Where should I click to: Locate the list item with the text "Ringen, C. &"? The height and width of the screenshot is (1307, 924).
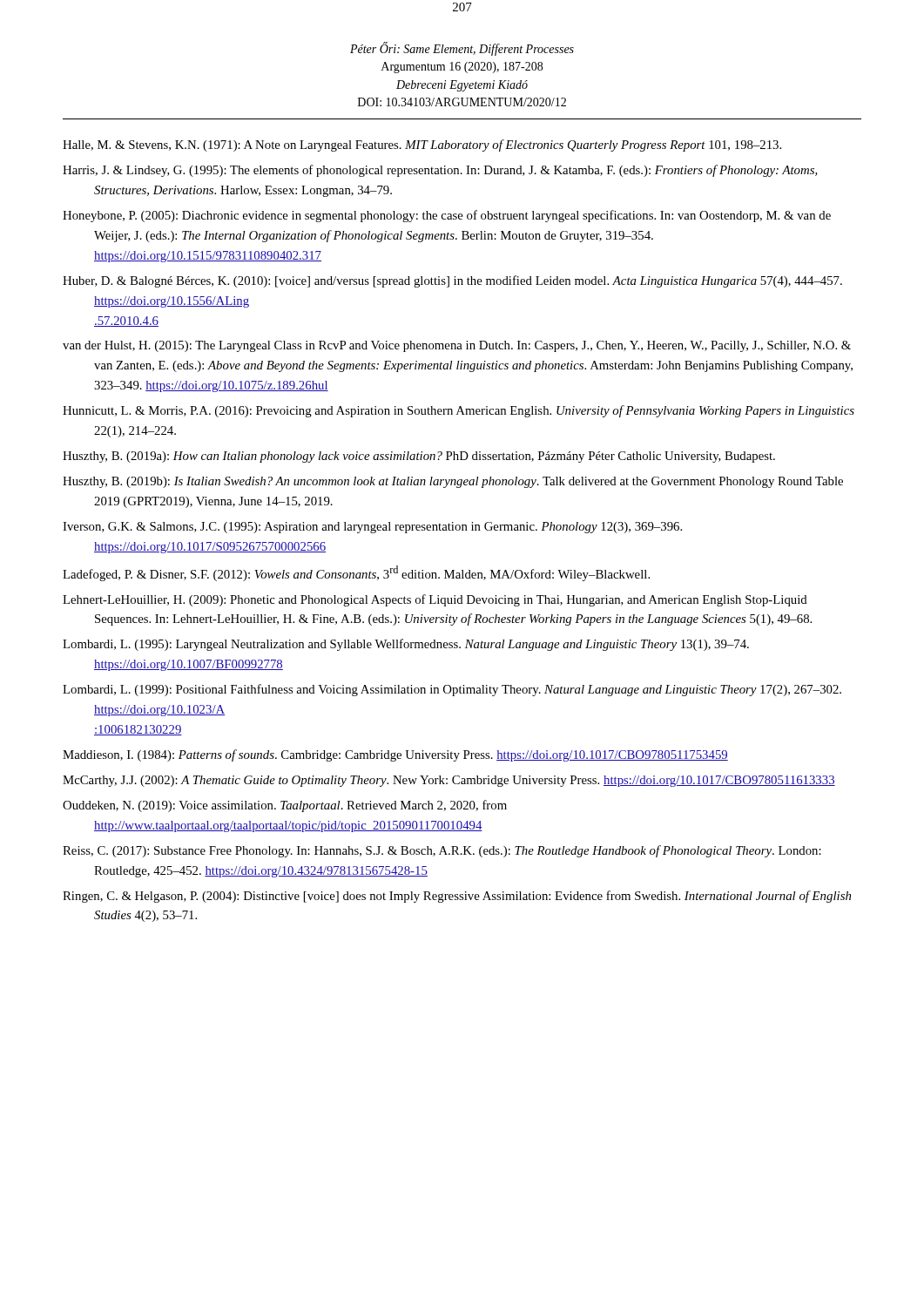click(457, 905)
